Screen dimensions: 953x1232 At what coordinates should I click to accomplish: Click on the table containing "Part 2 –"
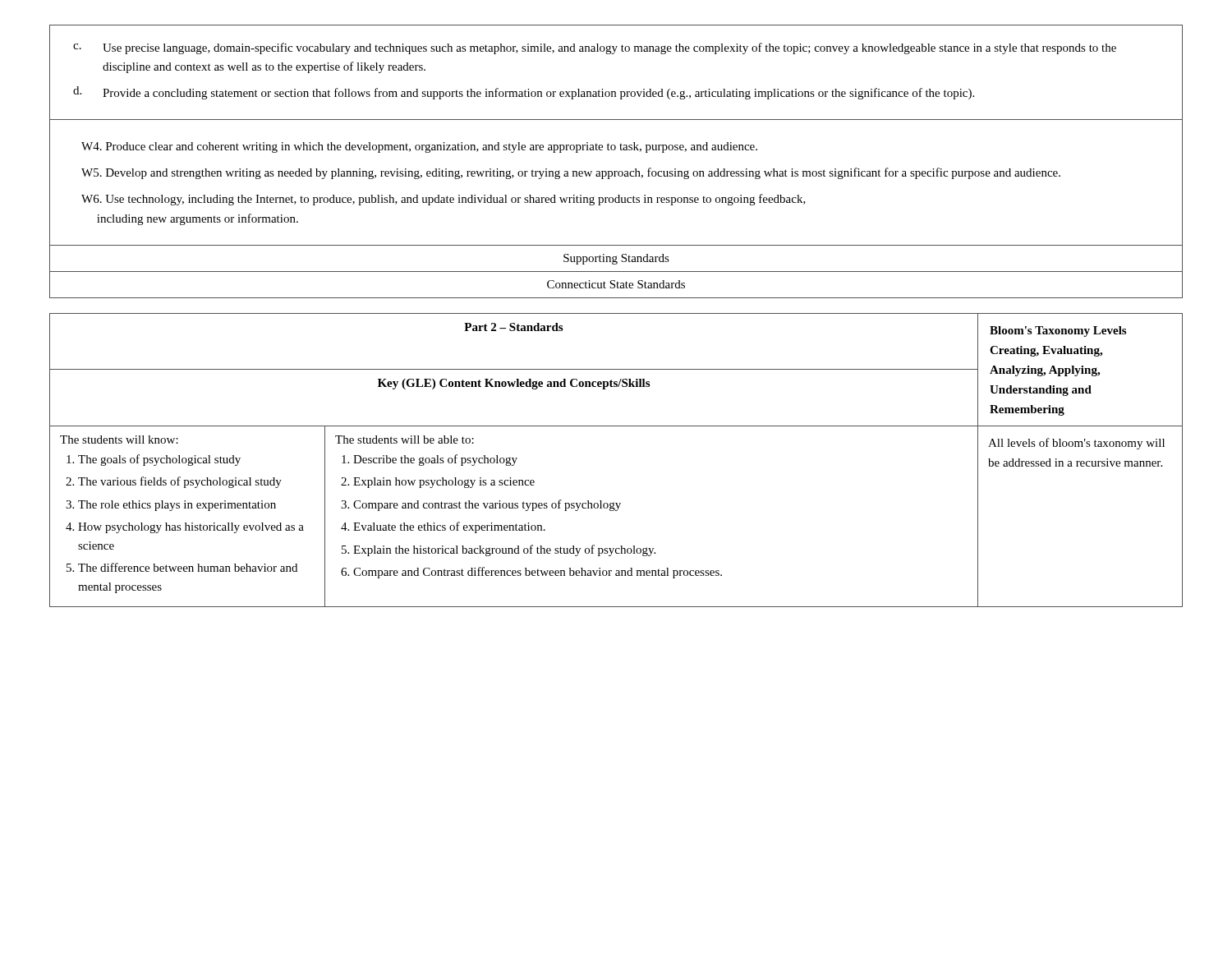pyautogui.click(x=616, y=460)
